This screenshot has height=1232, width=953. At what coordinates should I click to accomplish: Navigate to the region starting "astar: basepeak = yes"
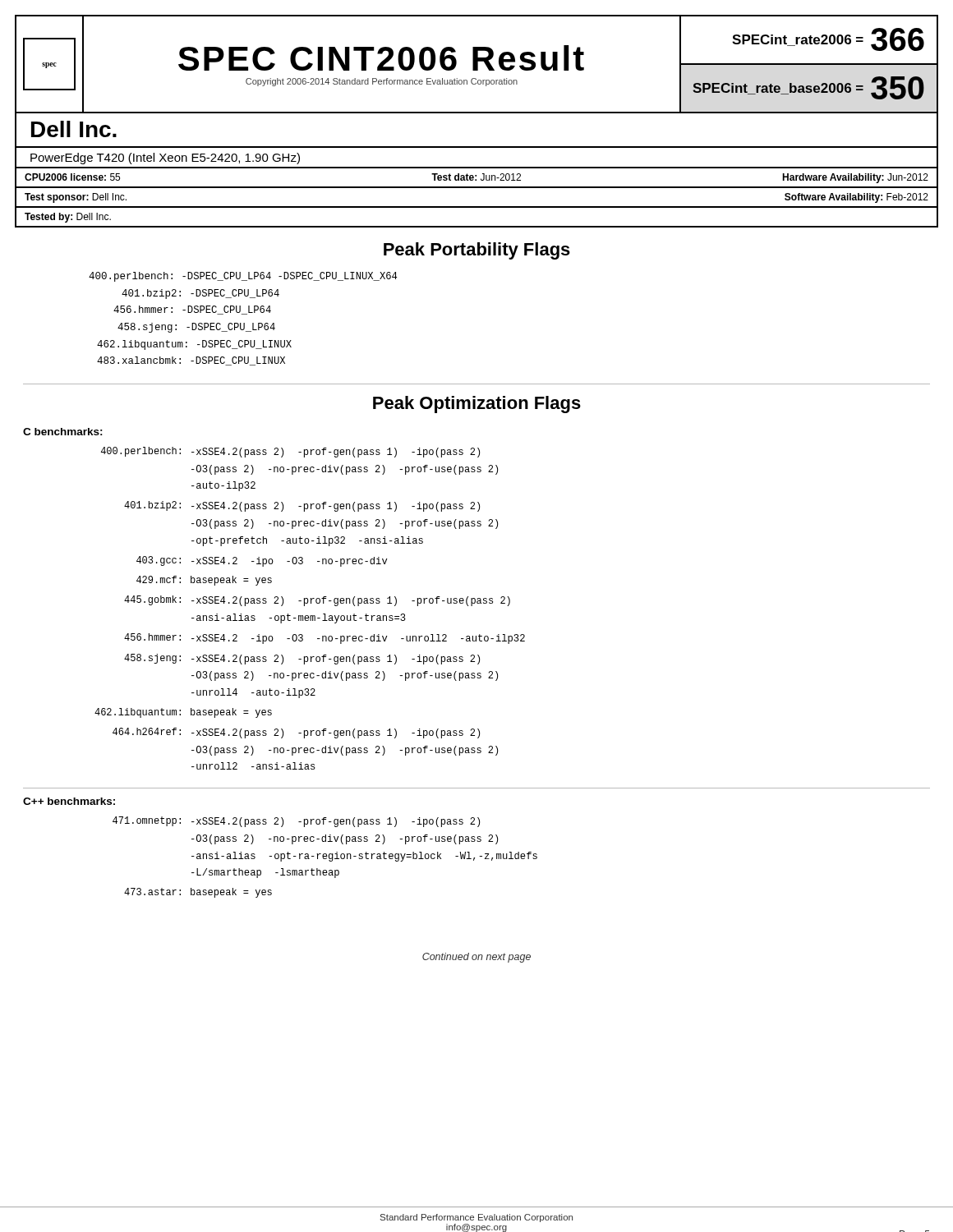tap(148, 894)
